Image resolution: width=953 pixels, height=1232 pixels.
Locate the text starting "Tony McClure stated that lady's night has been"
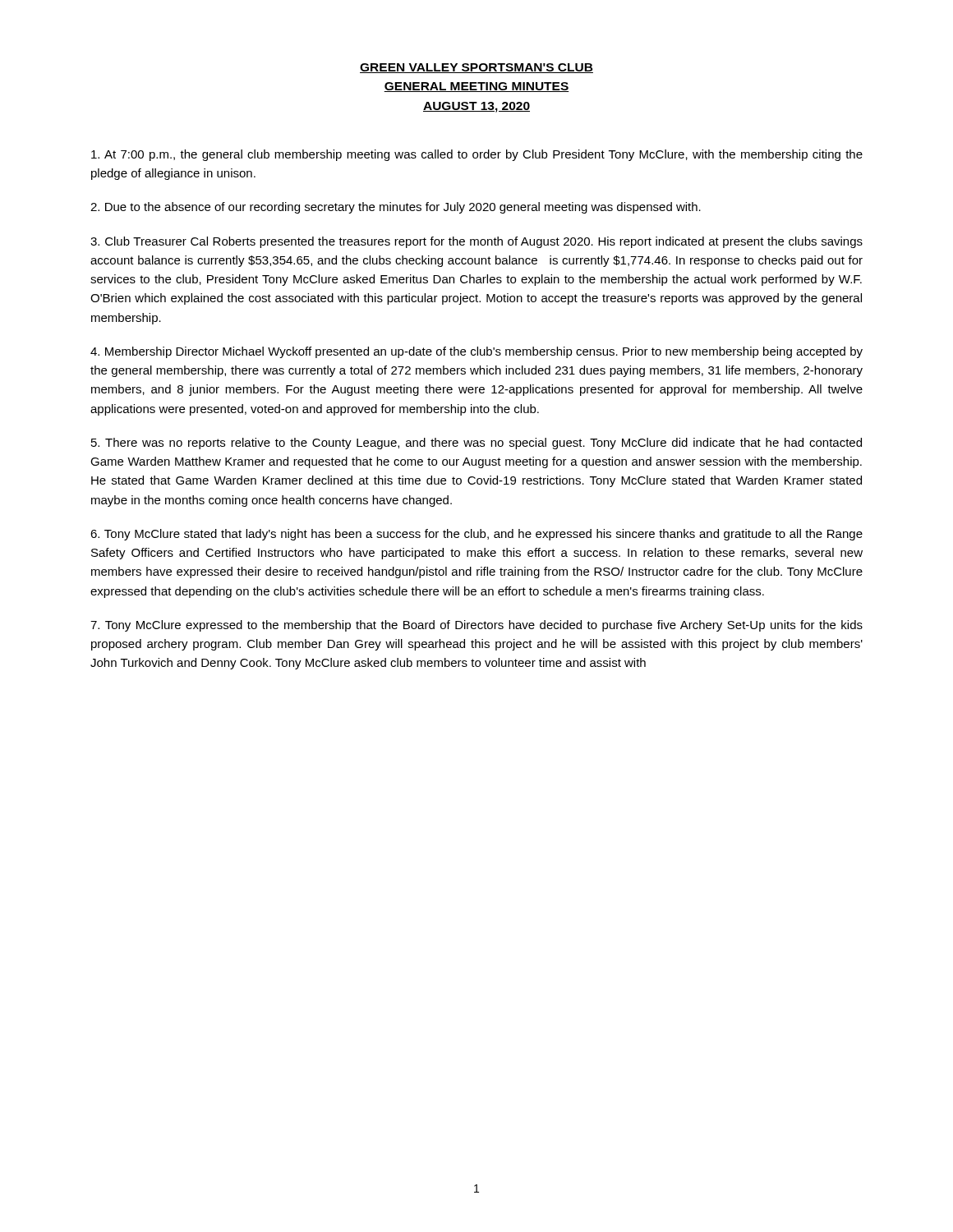[x=476, y=562]
